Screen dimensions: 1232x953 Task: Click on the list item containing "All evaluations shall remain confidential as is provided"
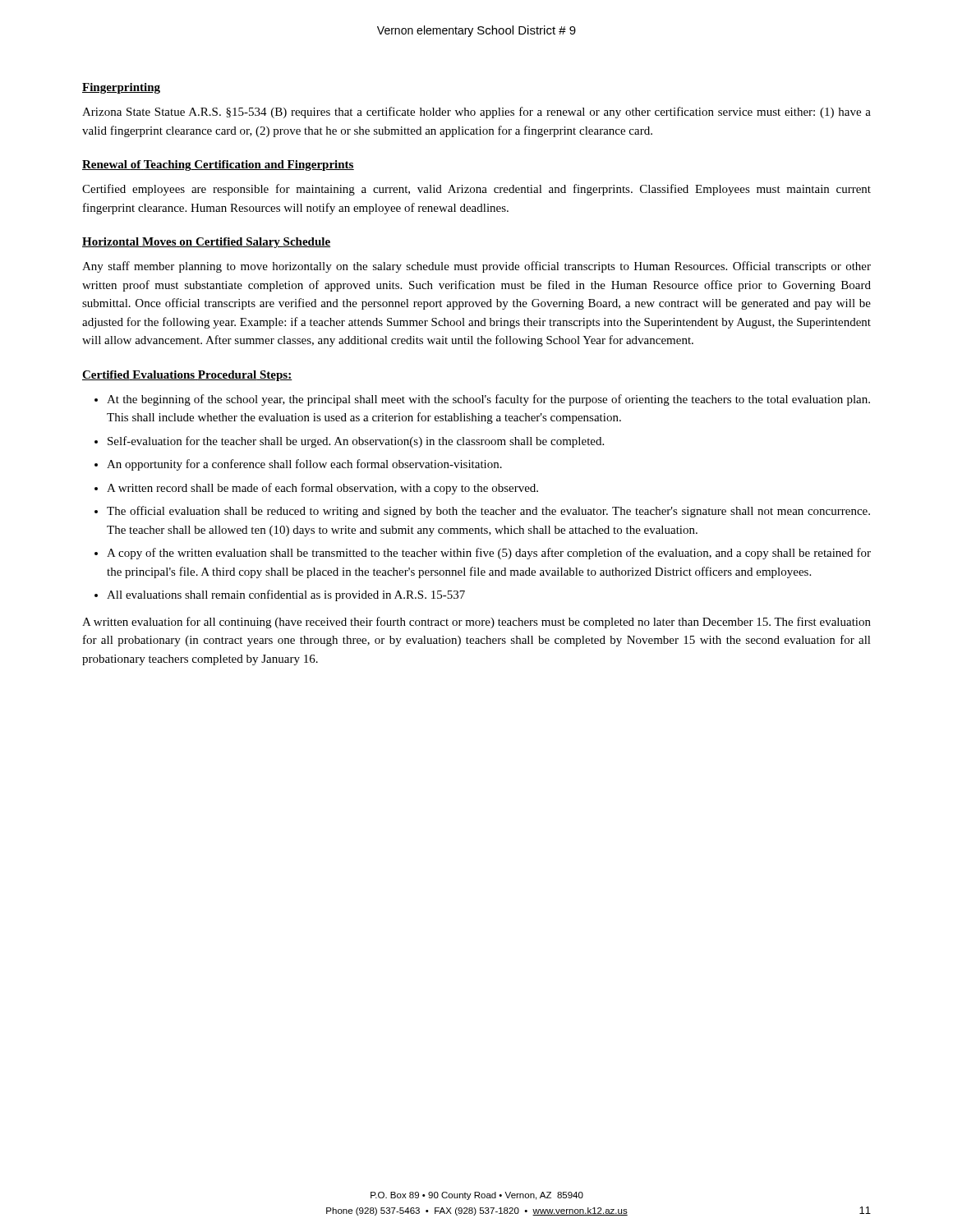tap(286, 595)
